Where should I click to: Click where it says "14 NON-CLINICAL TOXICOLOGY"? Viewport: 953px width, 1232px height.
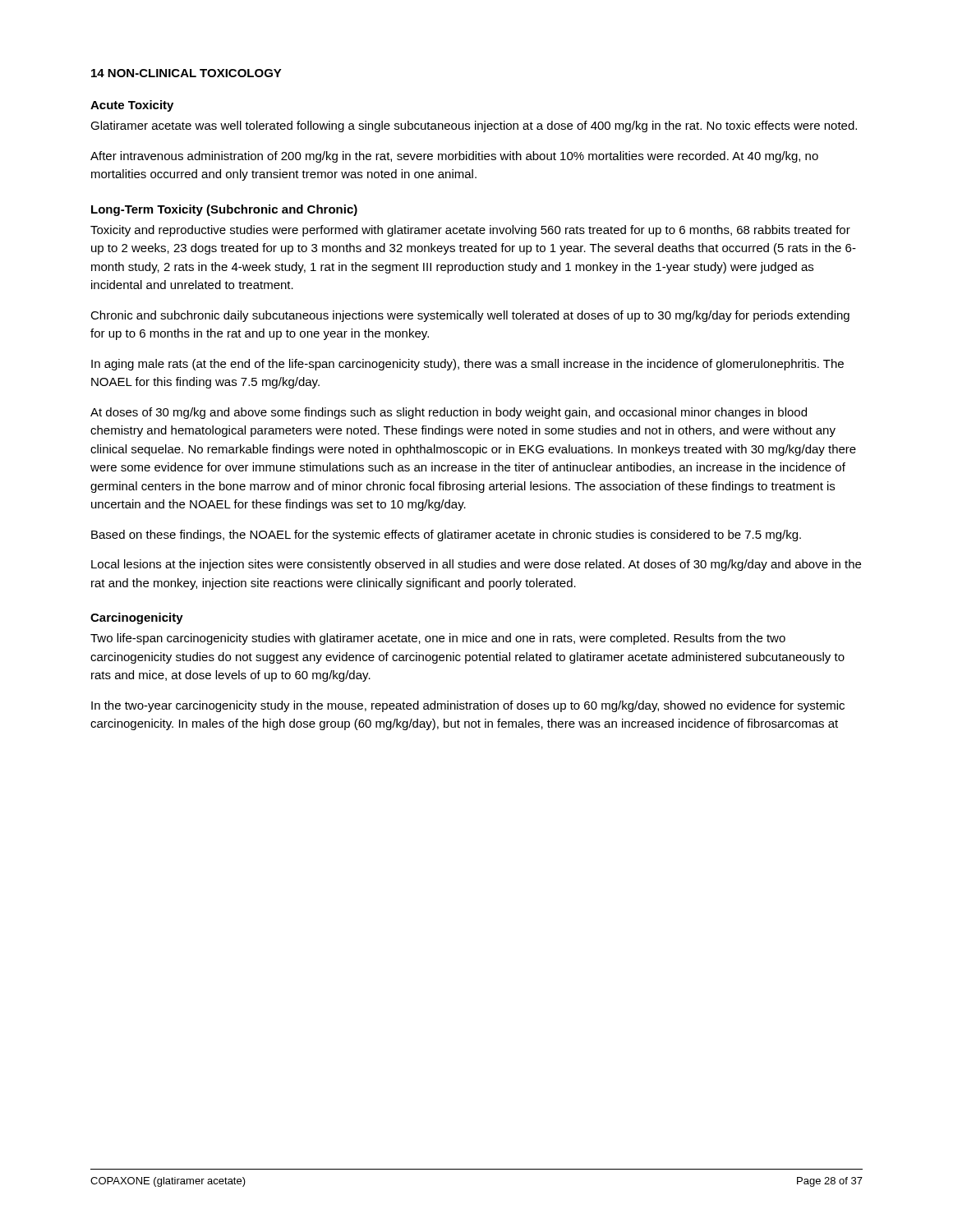click(x=186, y=73)
